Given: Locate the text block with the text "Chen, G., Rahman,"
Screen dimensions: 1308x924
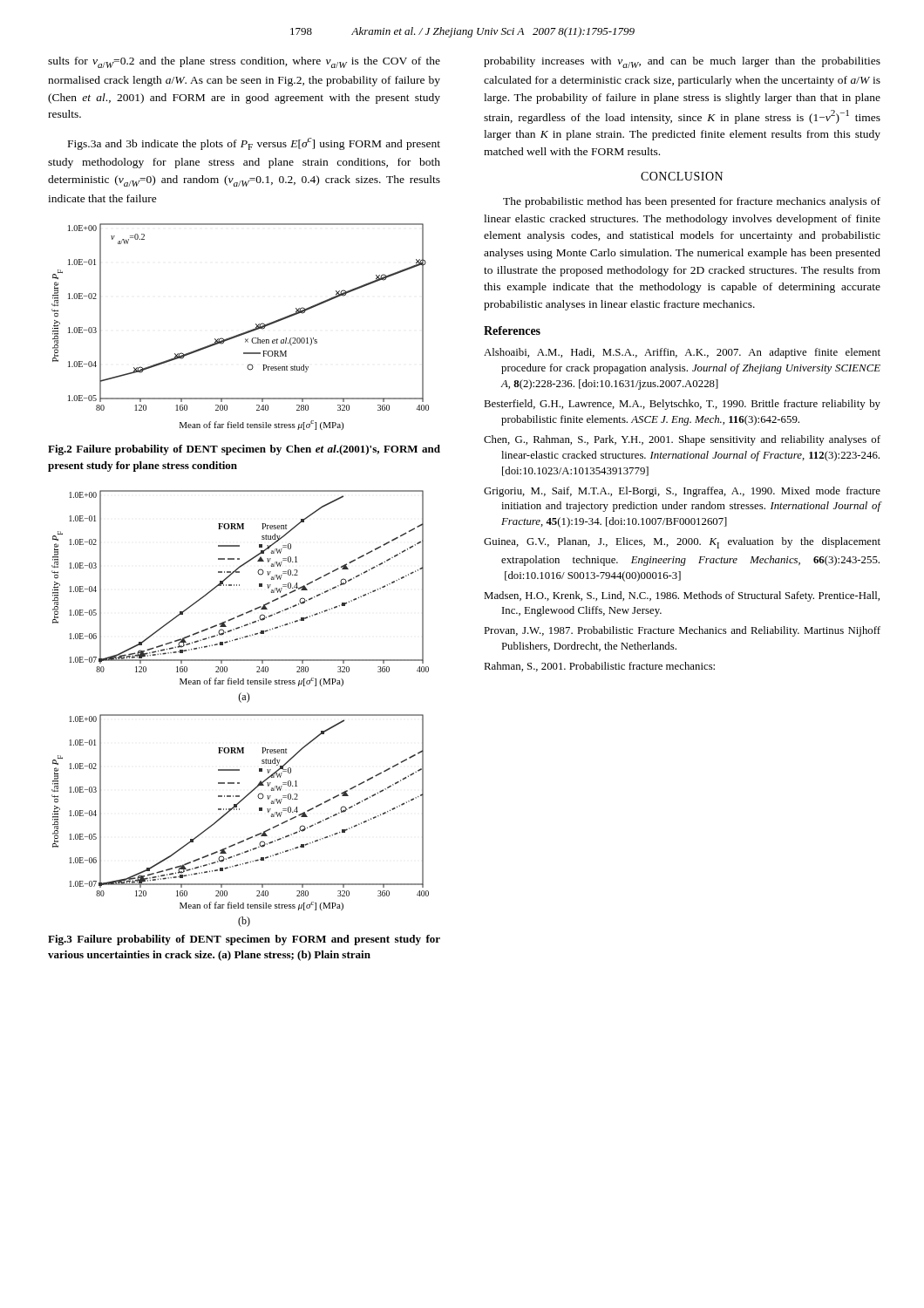Looking at the screenshot, I should [682, 455].
